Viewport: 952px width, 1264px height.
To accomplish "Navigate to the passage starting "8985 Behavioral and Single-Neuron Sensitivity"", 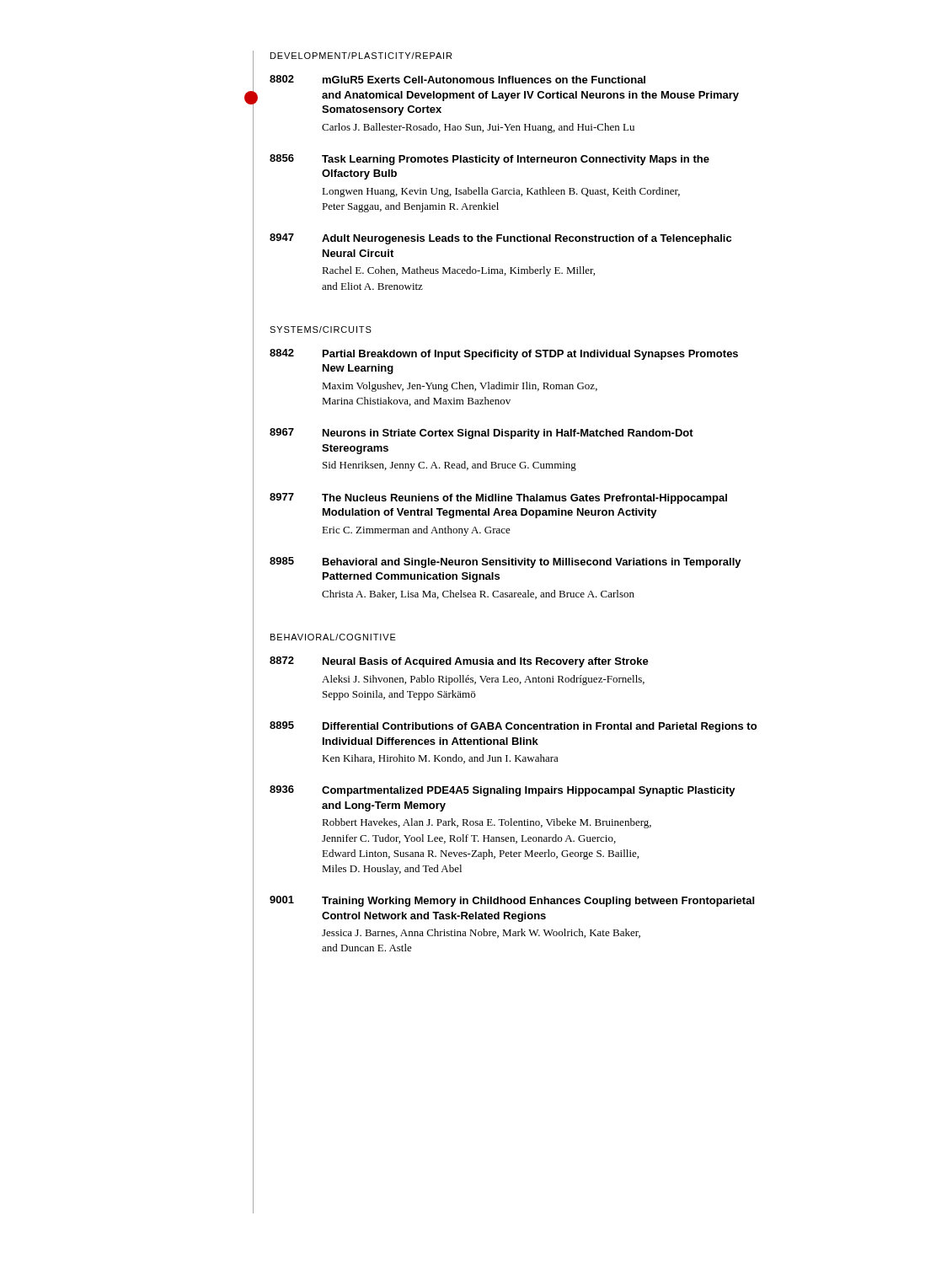I will pos(505,562).
